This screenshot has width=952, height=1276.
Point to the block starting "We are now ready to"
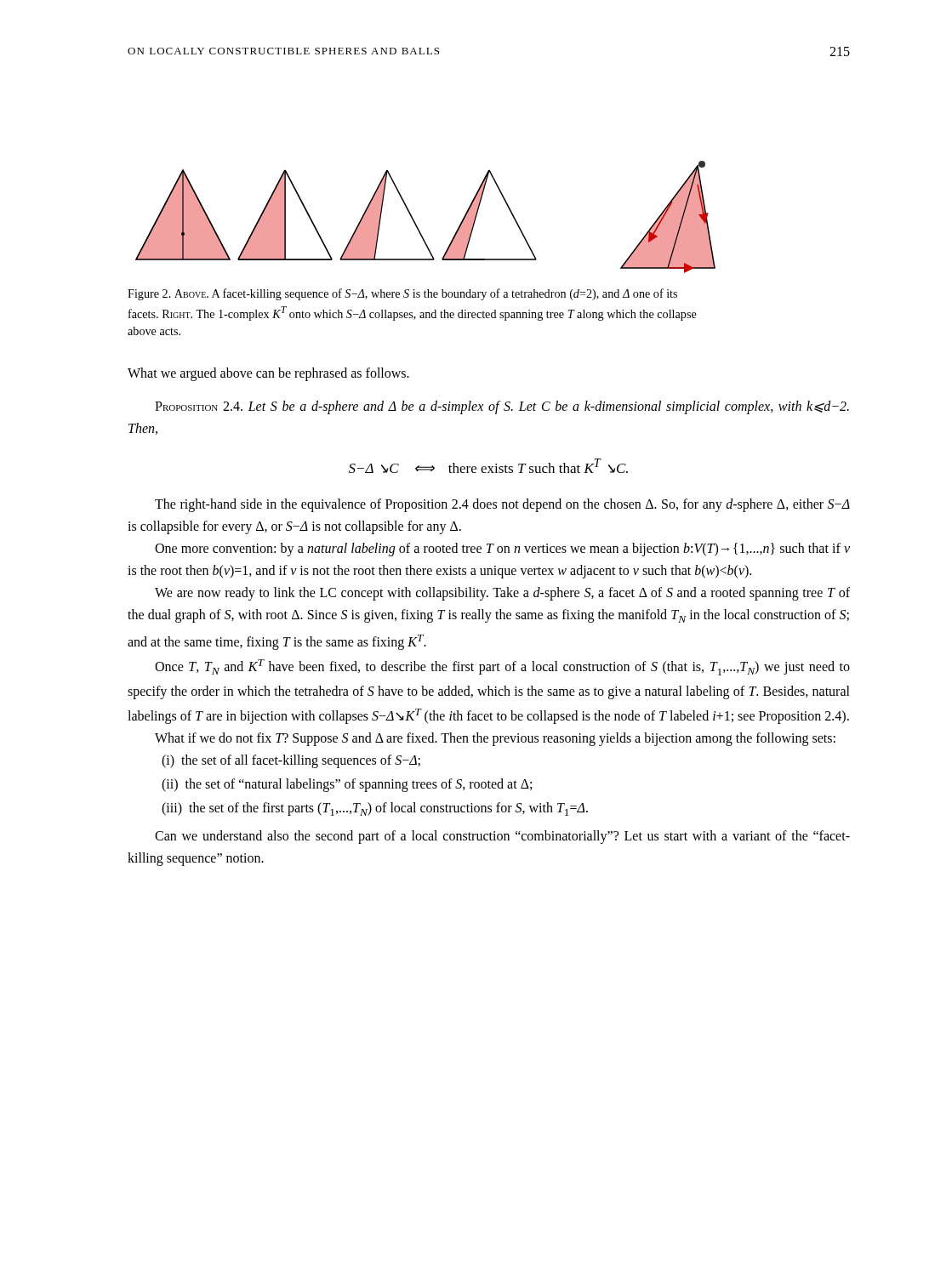489,617
